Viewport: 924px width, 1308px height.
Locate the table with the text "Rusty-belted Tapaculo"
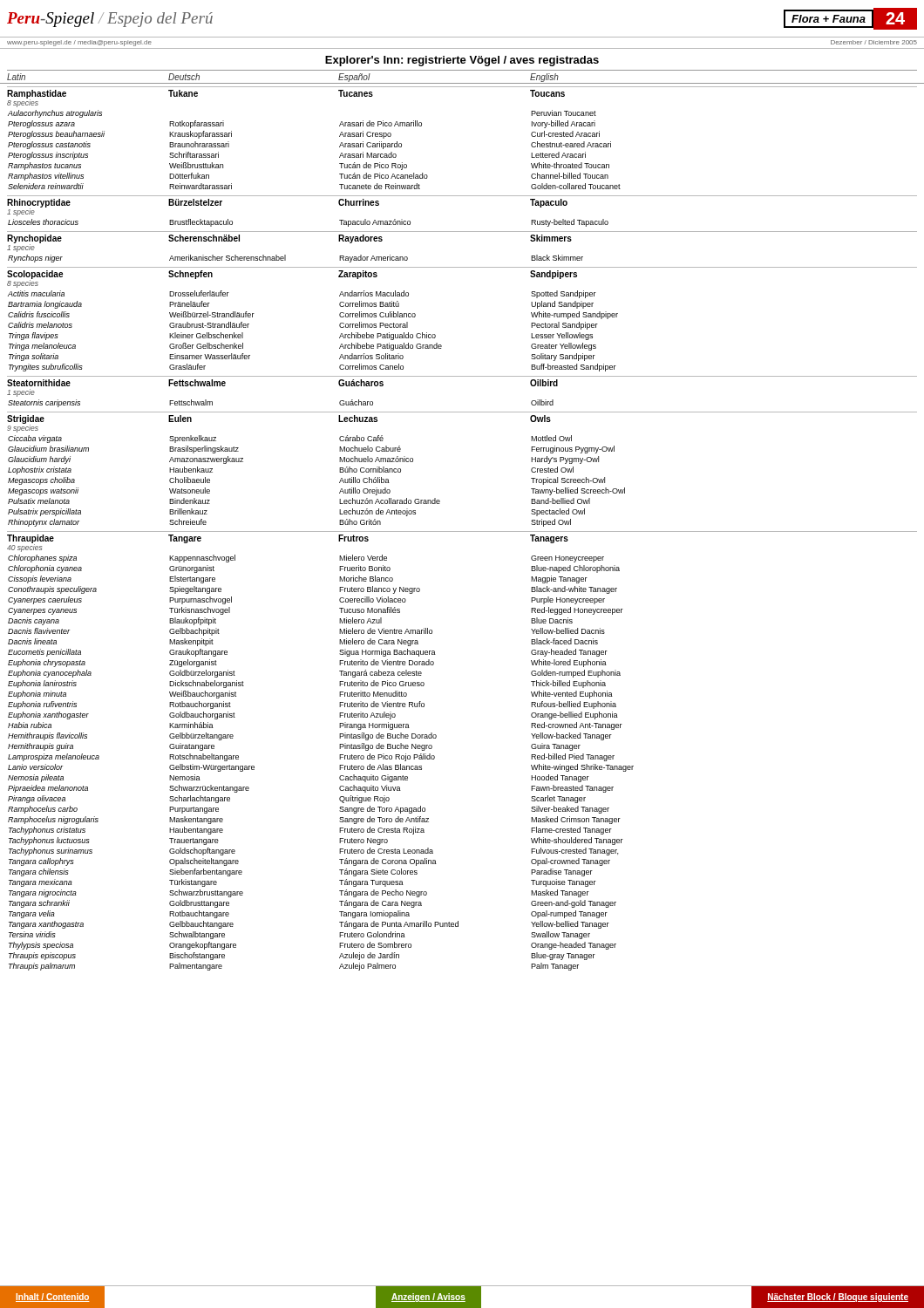click(462, 211)
